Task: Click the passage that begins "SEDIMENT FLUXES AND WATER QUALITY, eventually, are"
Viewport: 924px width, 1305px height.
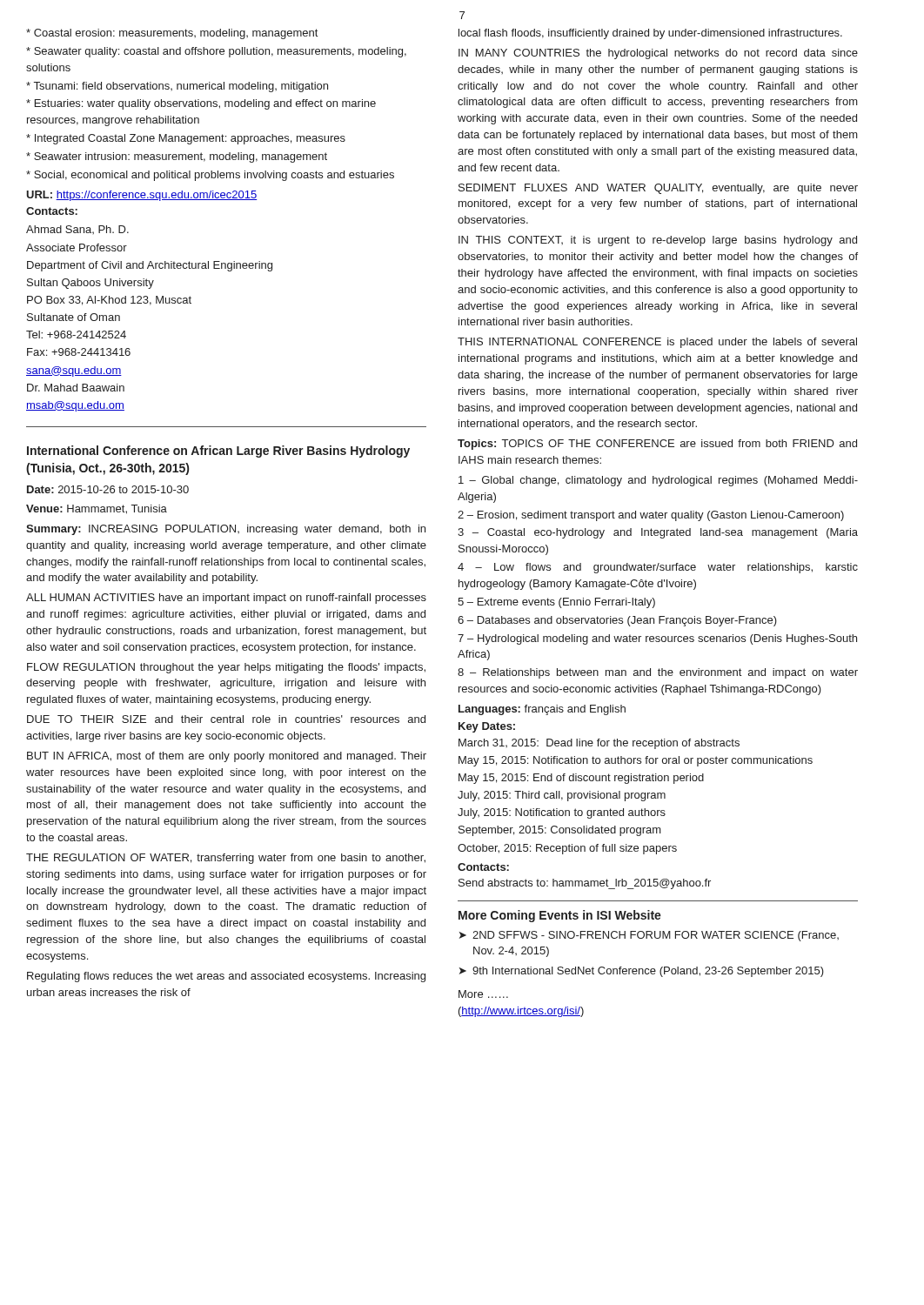Action: 658,204
